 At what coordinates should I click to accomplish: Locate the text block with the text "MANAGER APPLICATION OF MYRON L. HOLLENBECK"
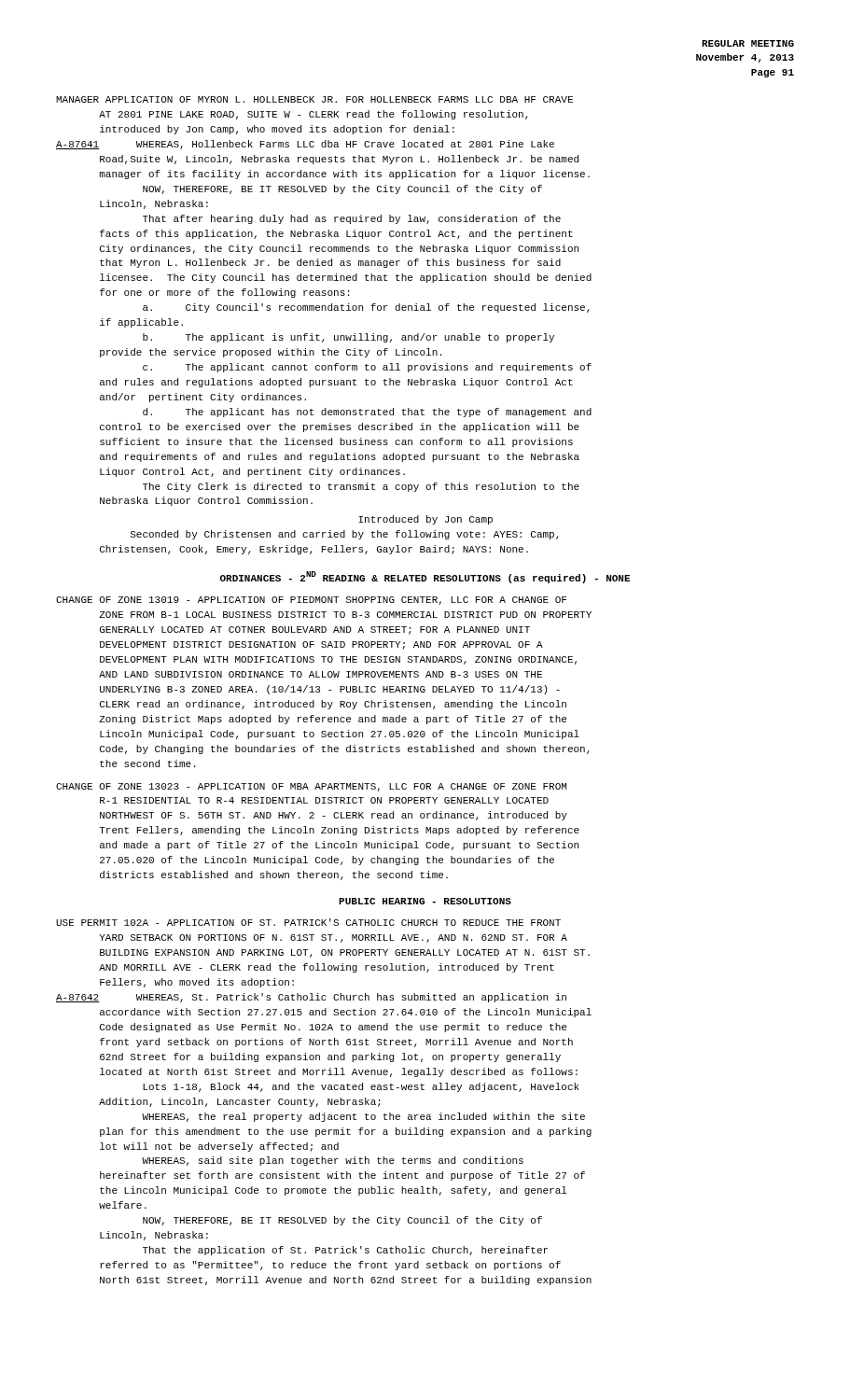click(x=324, y=301)
